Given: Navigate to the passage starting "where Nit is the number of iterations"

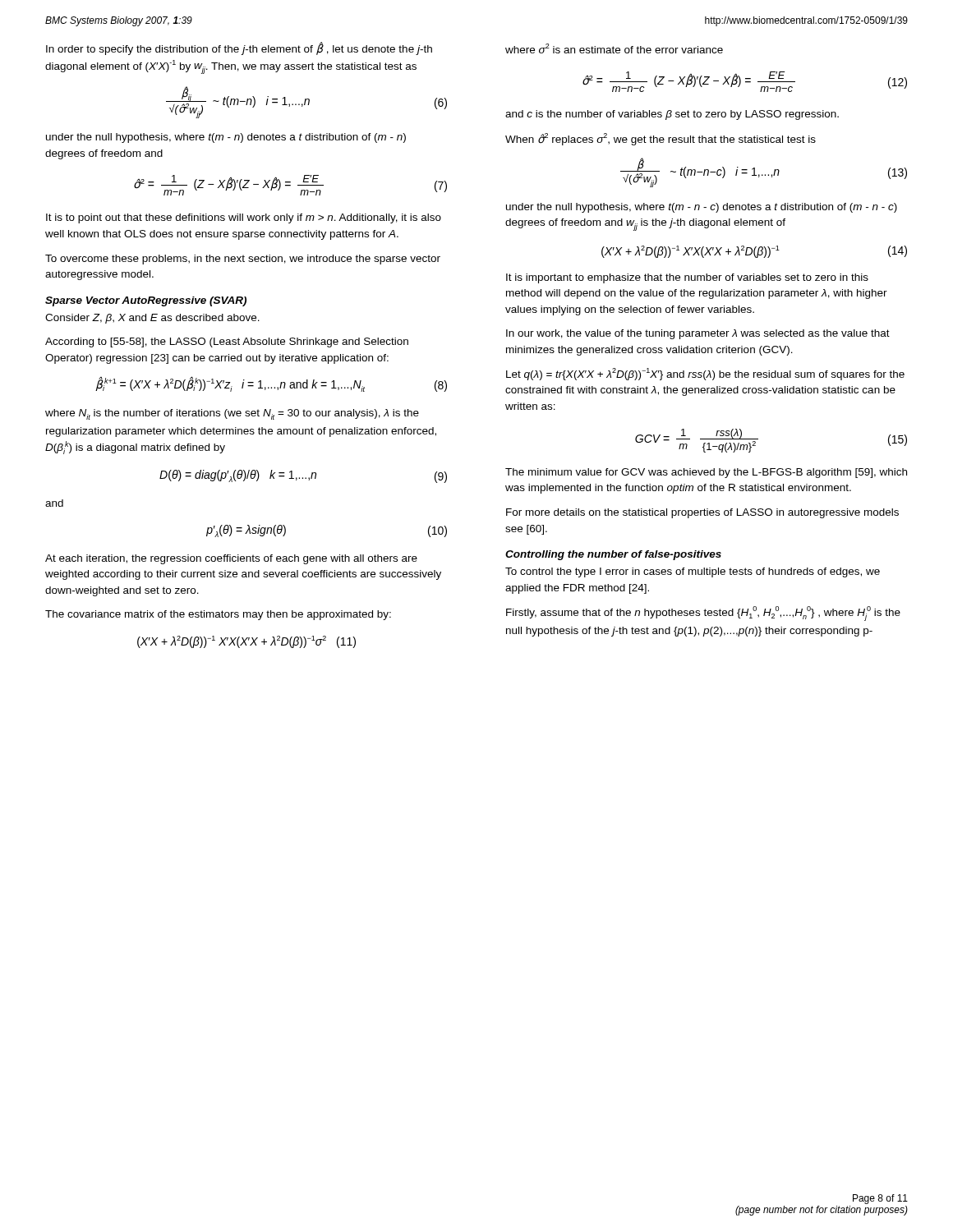Looking at the screenshot, I should (x=241, y=431).
